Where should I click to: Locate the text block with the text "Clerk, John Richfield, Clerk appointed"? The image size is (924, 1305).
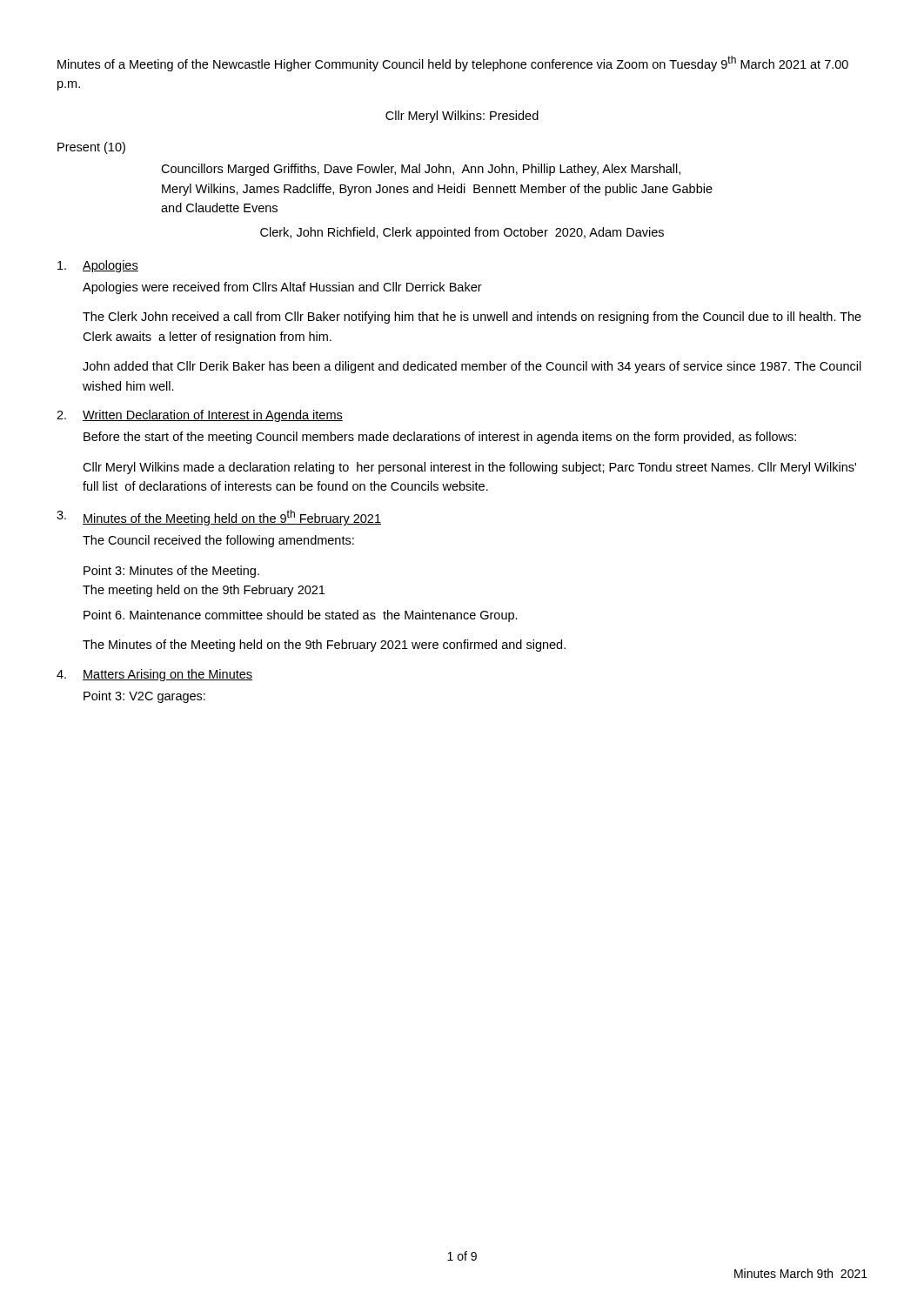462,232
